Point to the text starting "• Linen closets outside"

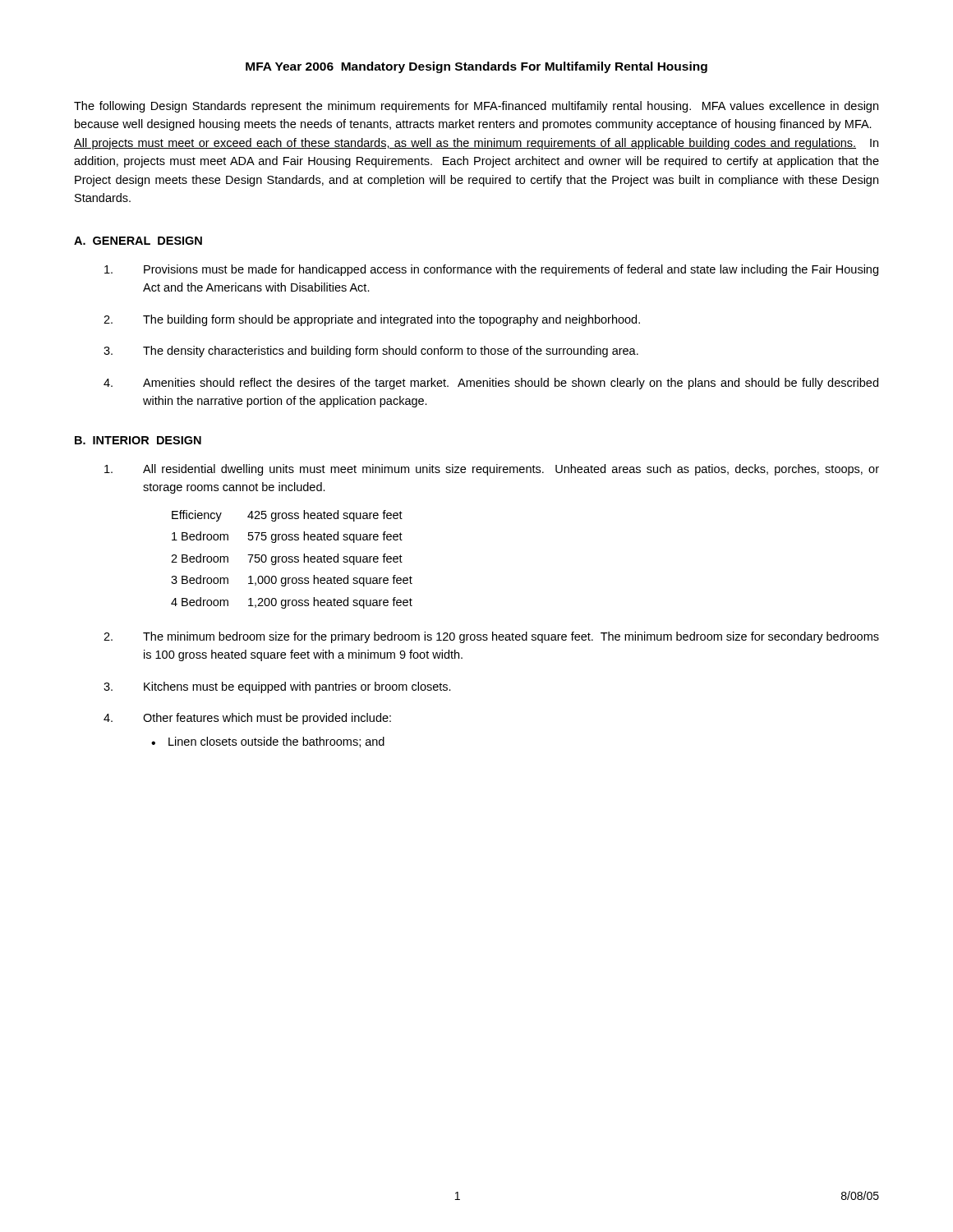268,742
